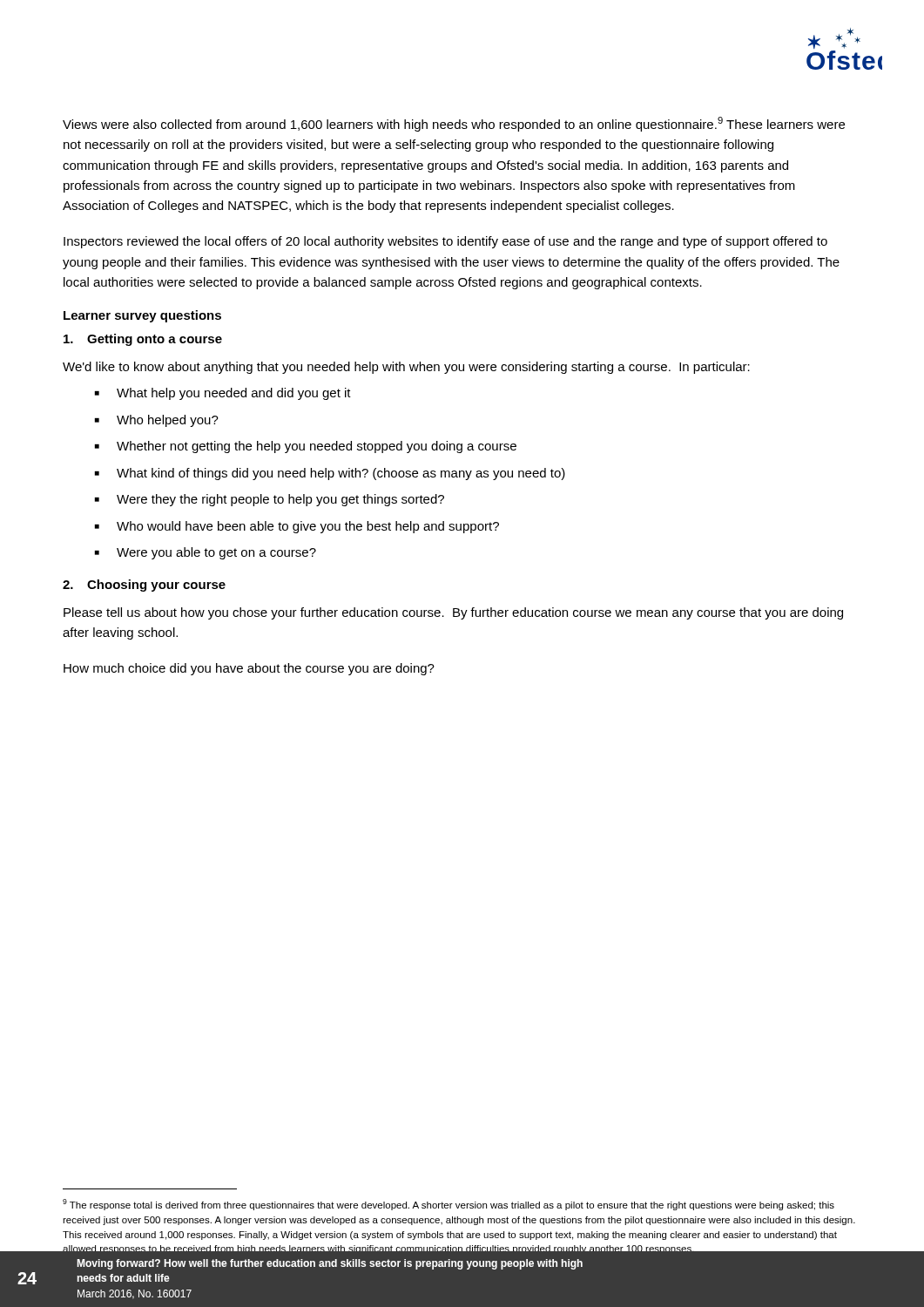This screenshot has height=1307, width=924.
Task: Point to the passage starting "Were you able to get on a"
Action: 216,552
